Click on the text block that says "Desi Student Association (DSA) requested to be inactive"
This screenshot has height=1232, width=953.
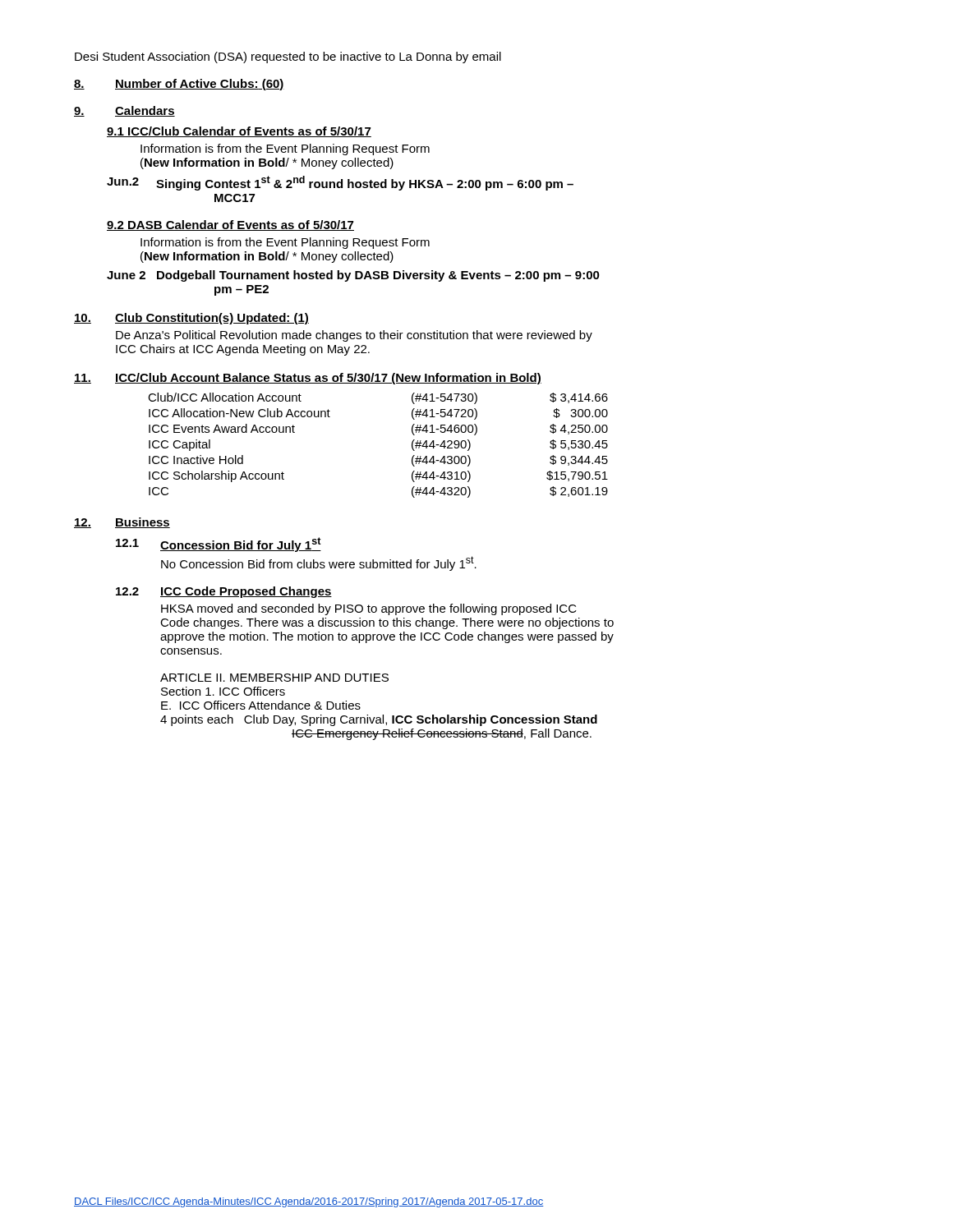click(288, 56)
